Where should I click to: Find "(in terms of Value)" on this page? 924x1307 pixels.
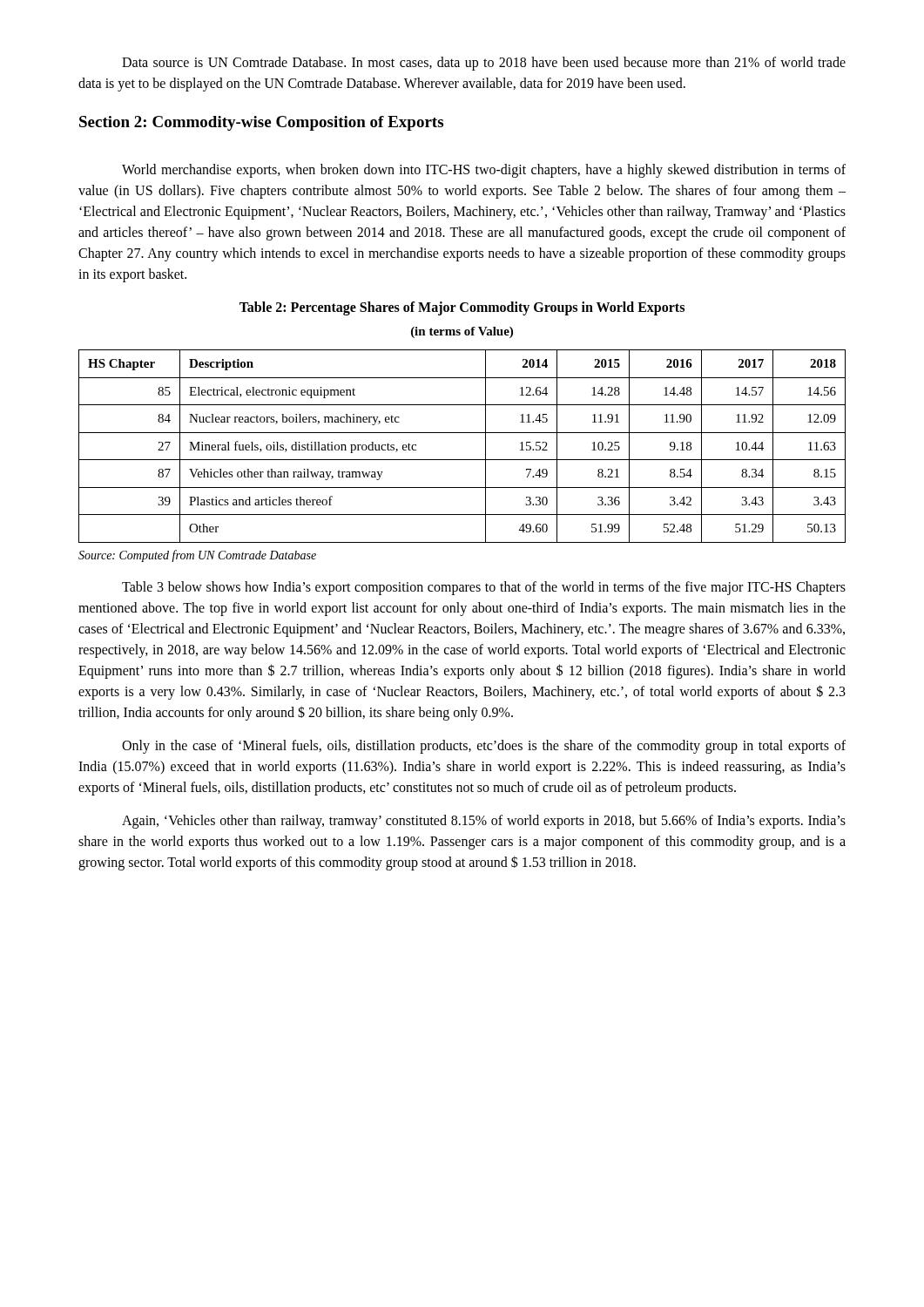point(462,331)
